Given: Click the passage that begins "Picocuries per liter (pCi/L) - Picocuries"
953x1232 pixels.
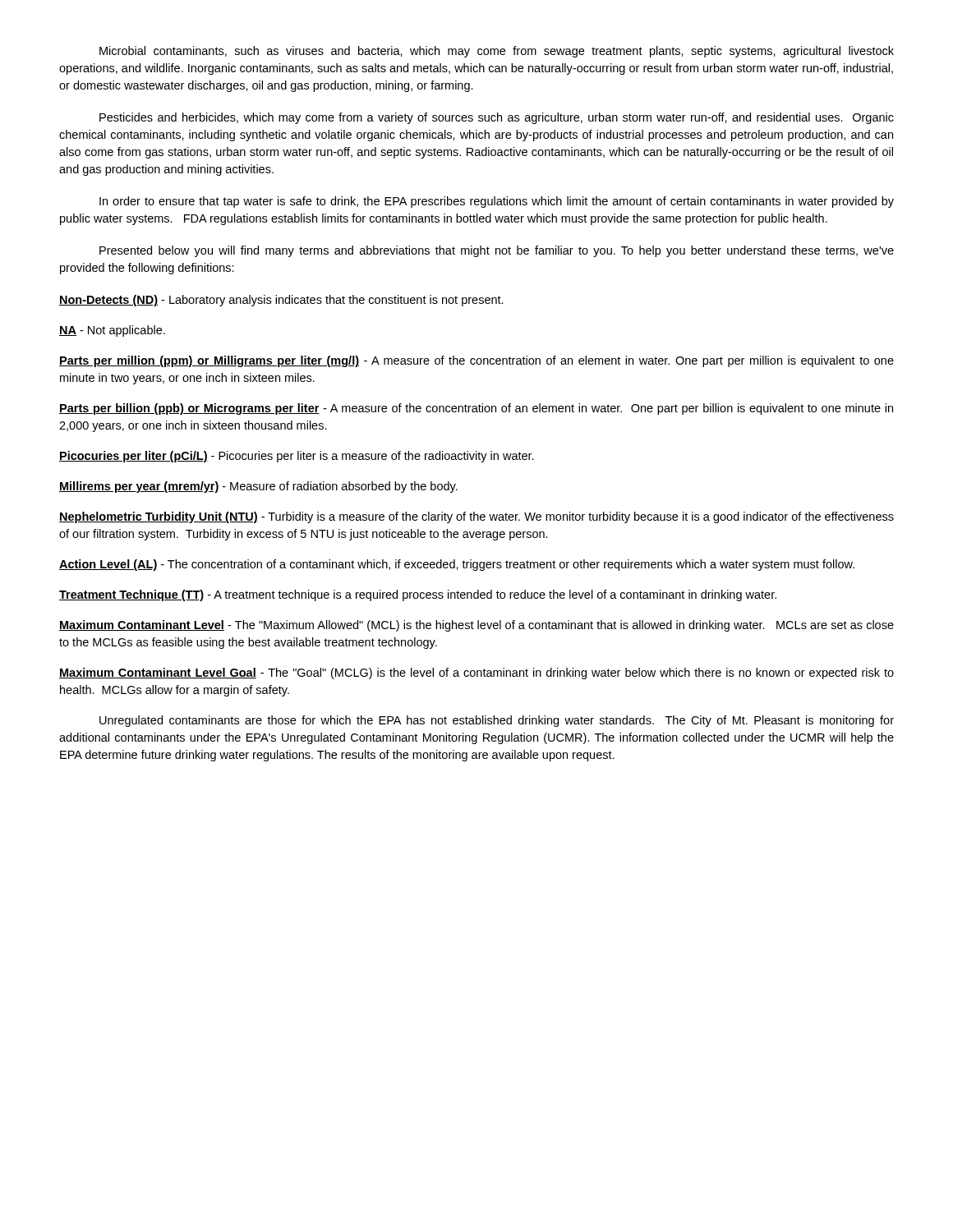Looking at the screenshot, I should [x=476, y=456].
